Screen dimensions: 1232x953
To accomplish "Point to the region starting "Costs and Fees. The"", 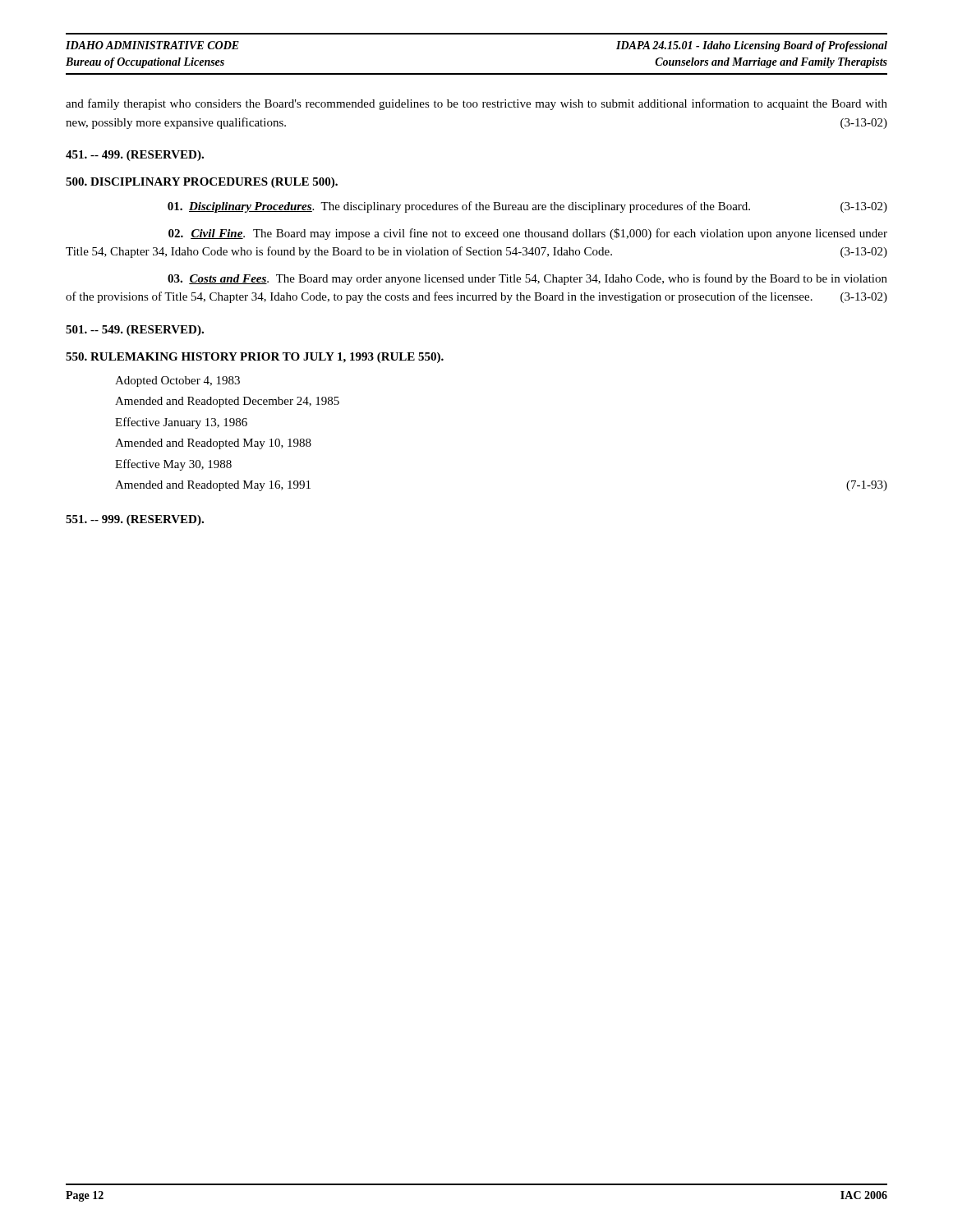I will pyautogui.click(x=476, y=289).
